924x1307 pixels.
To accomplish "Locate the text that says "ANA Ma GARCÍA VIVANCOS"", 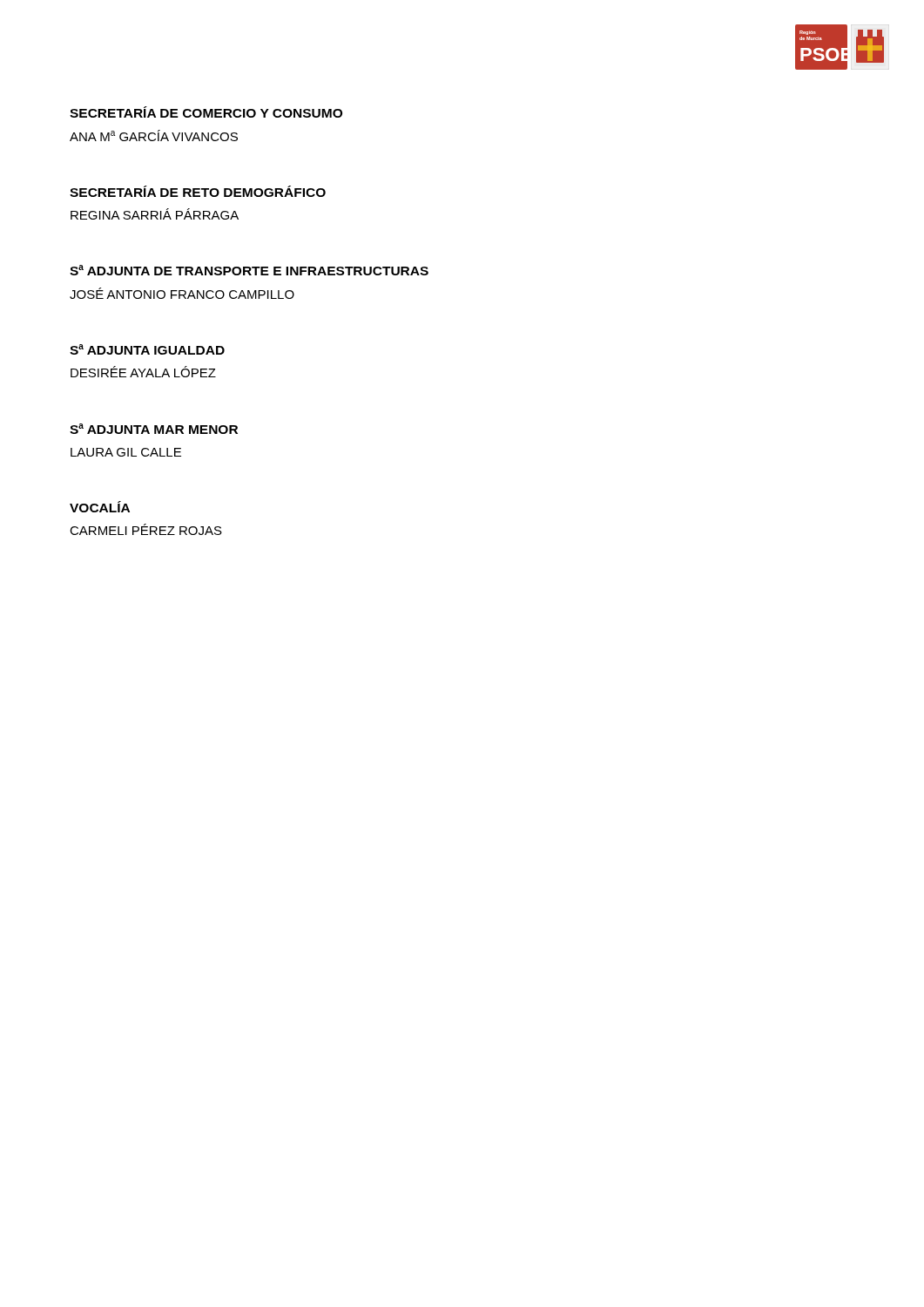I will pos(154,136).
